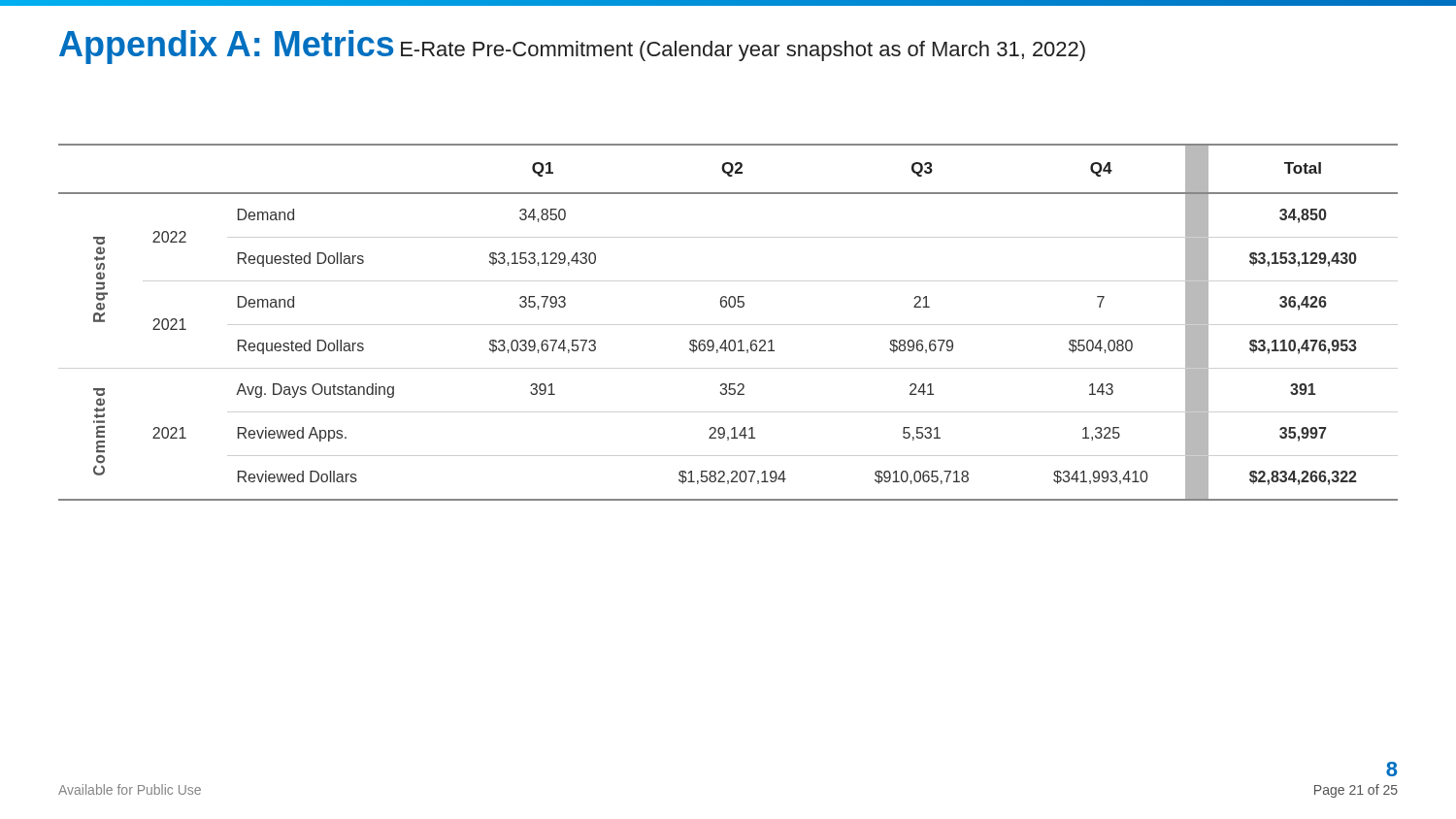Where is the section header that starts "E-Rate Pre-Commitment (Calendar year snapshot as of March"?

[x=836, y=49]
